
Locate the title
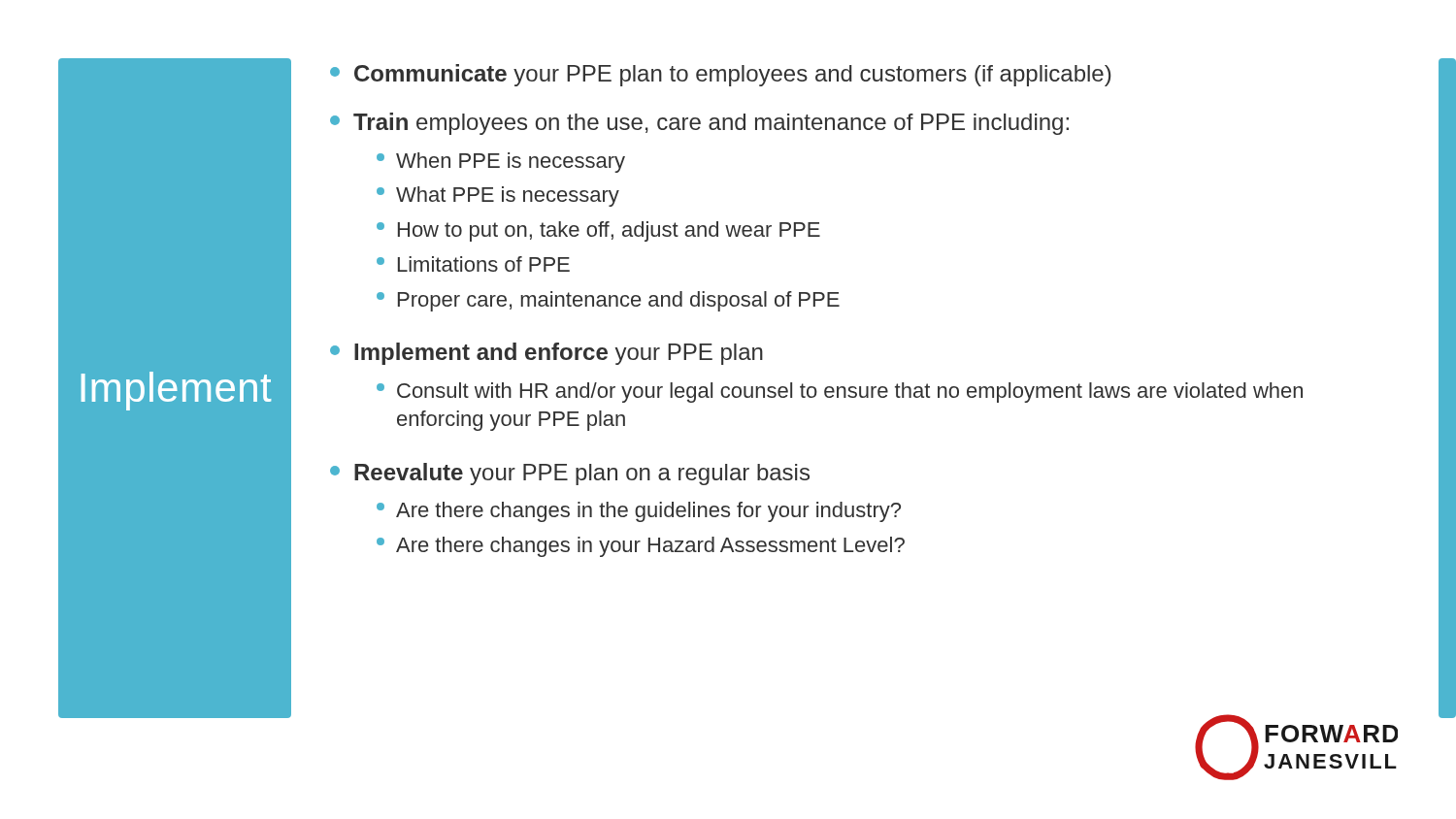pyautogui.click(x=175, y=388)
